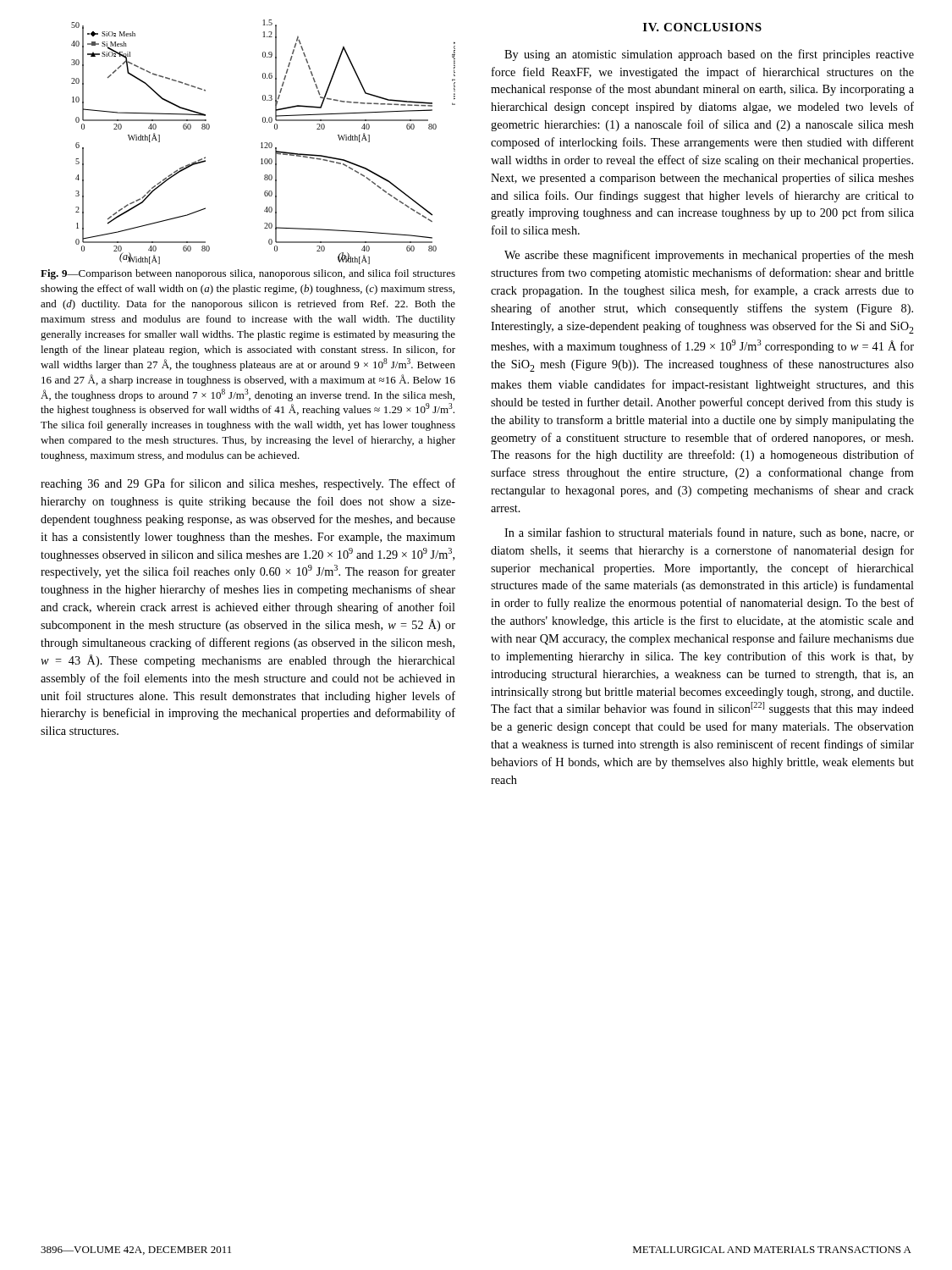Find the block on this page that starts "We ascribe these magnificent improvements in mechanical properties"

(702, 382)
